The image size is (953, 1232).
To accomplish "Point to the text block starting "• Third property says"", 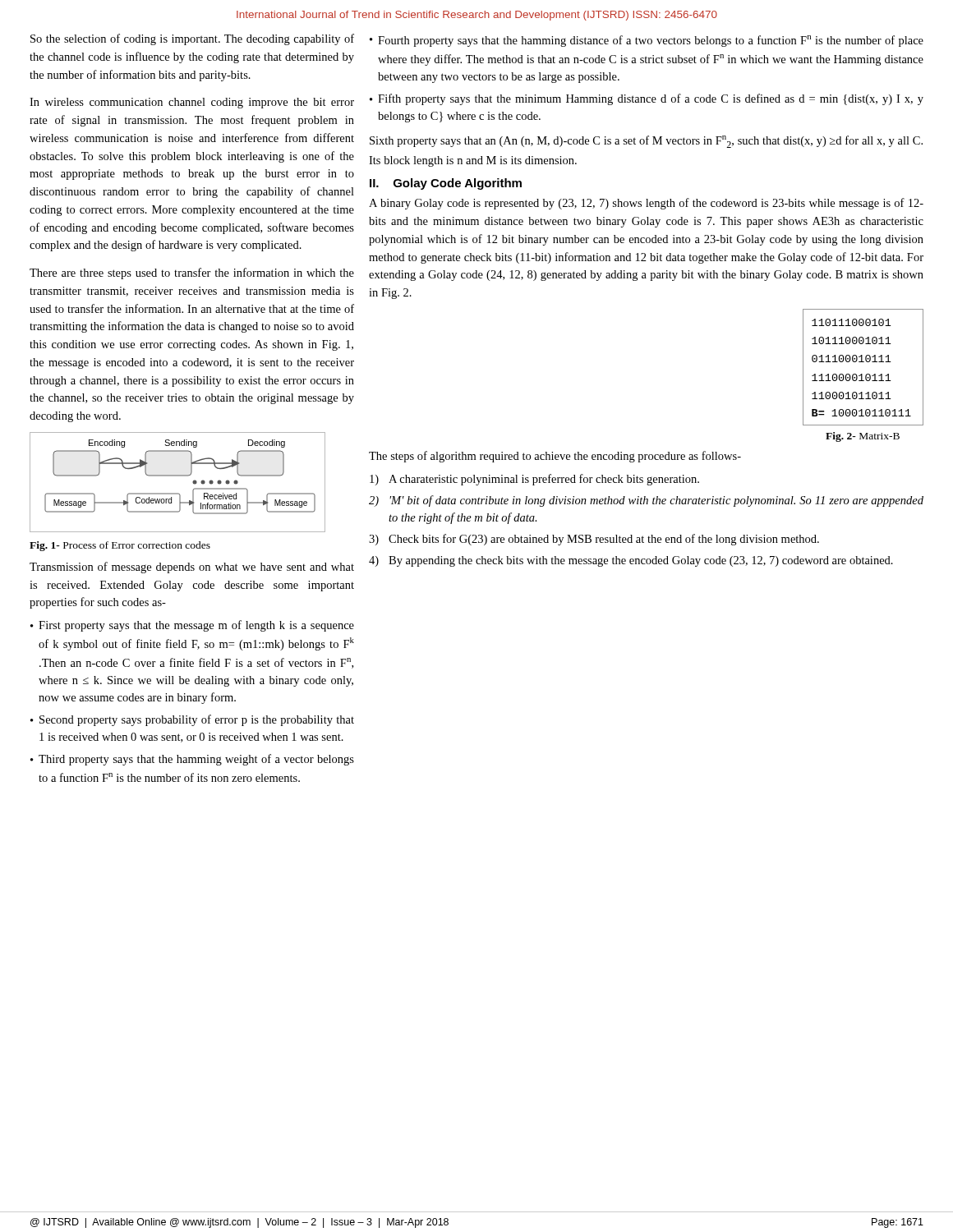I will click(192, 769).
